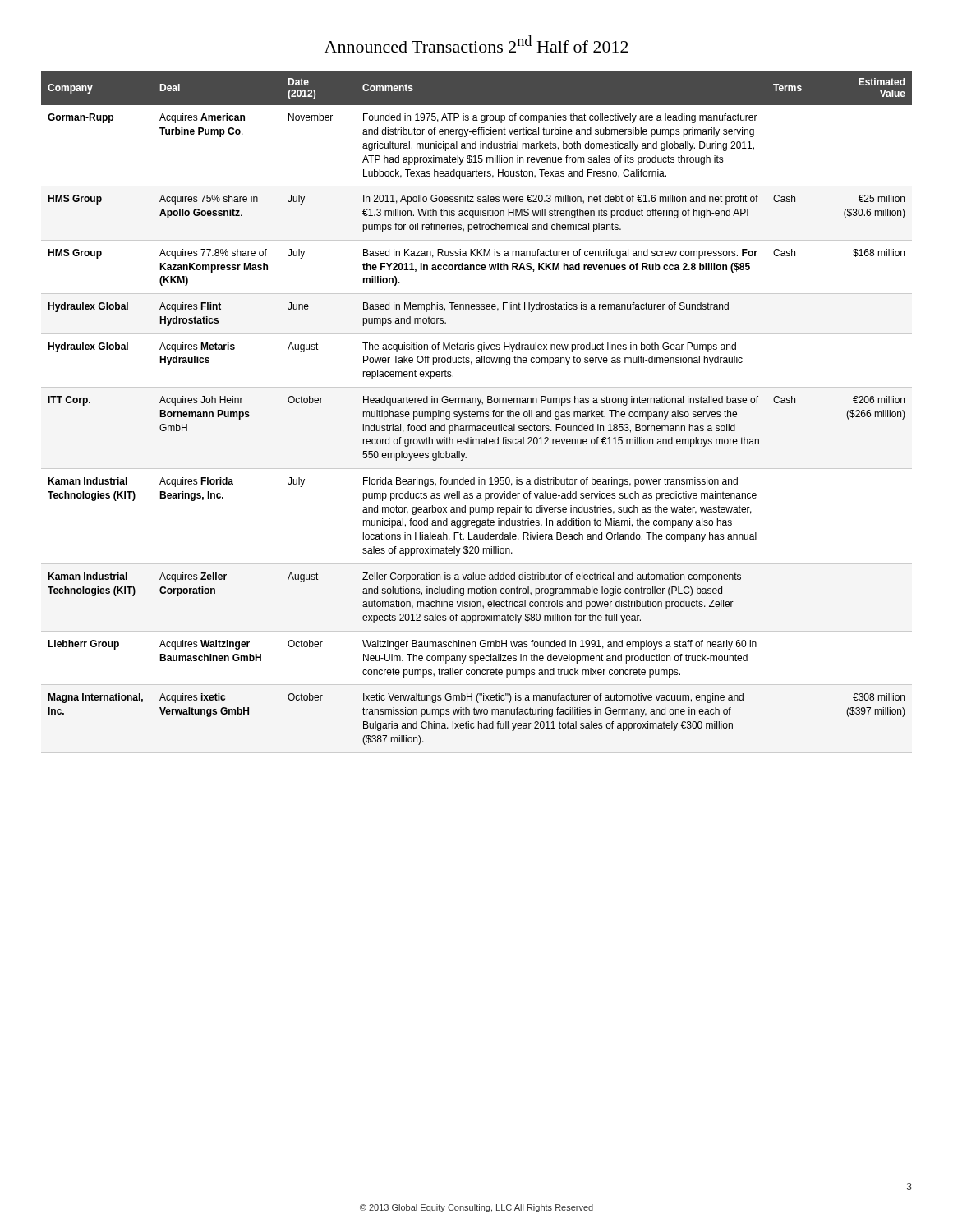Find the table that mentions "Acquires Zeller Corporation"
Image resolution: width=953 pixels, height=1232 pixels.
click(x=476, y=412)
